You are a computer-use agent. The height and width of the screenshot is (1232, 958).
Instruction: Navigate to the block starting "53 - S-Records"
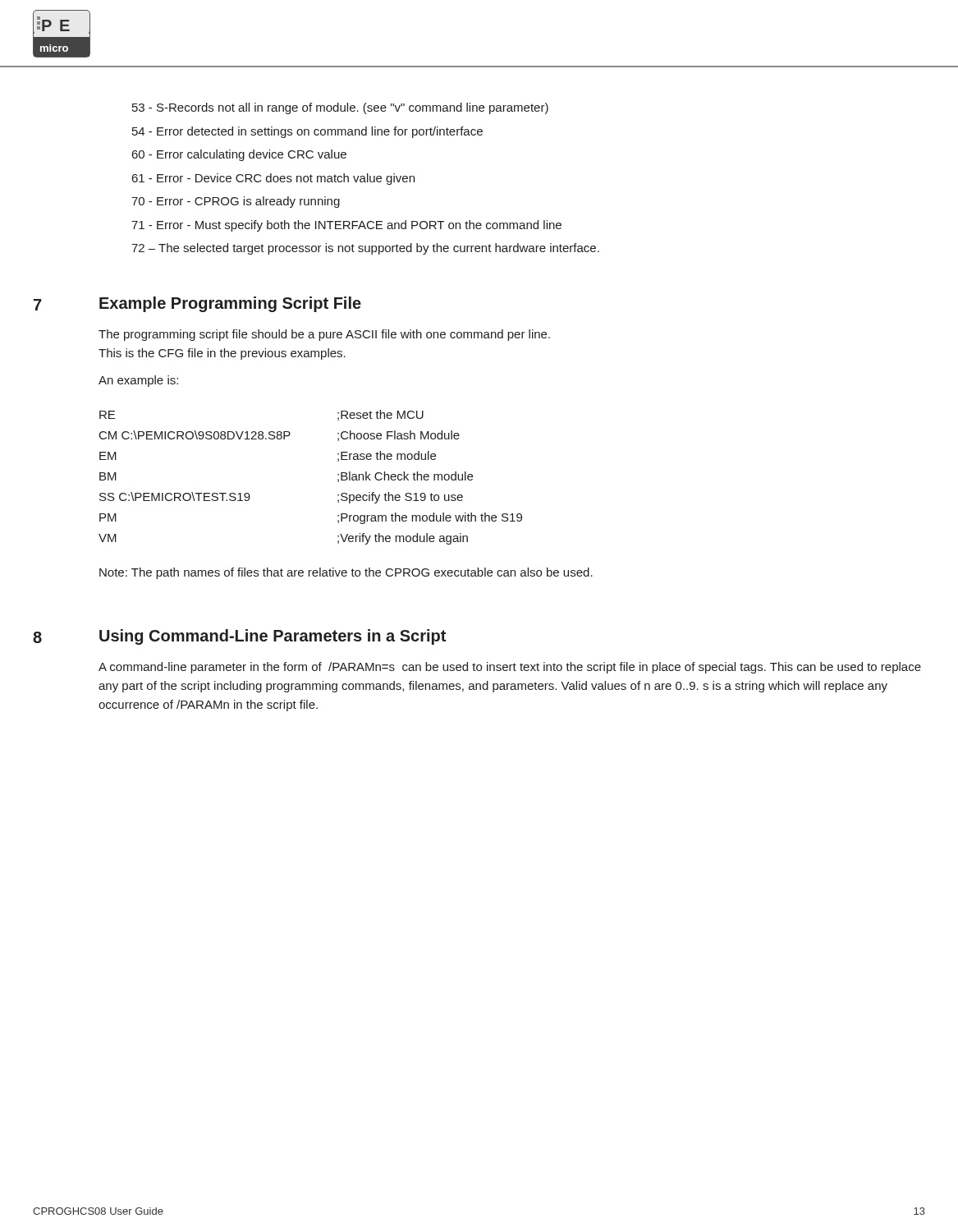tap(340, 107)
